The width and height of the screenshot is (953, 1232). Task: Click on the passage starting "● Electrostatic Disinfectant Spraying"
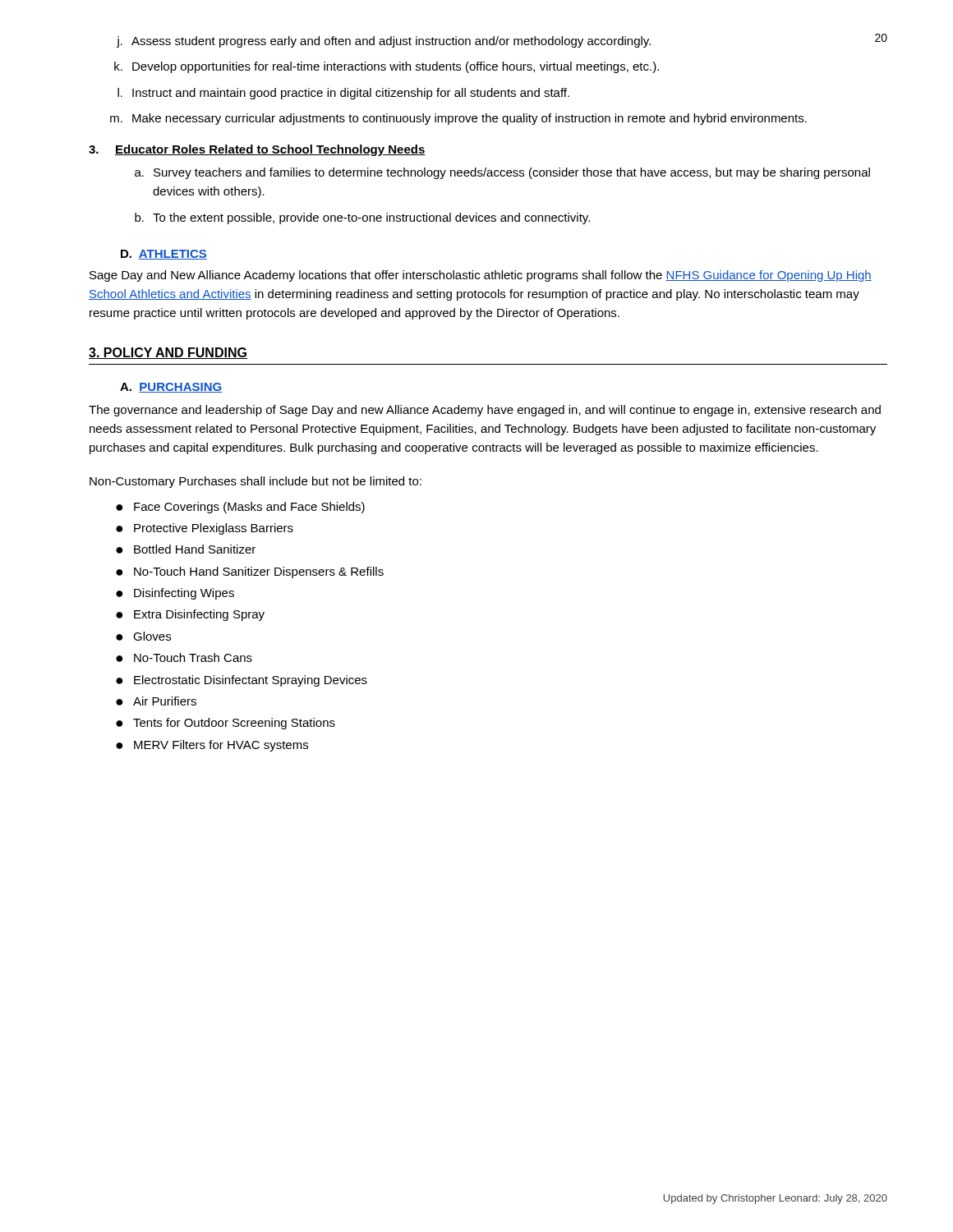[x=241, y=680]
